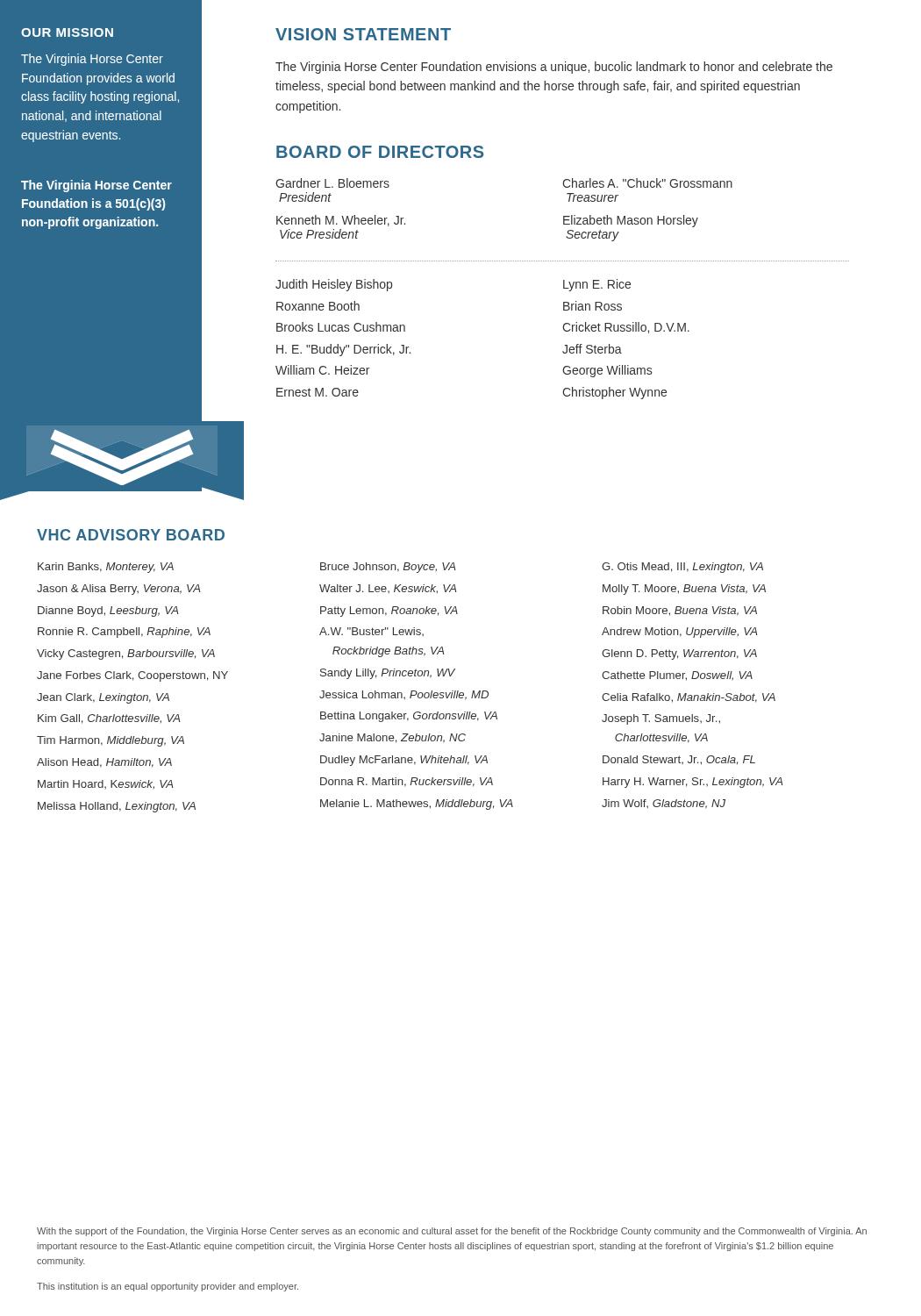Image resolution: width=921 pixels, height=1316 pixels.
Task: Locate the text "Patty Lemon, Roanoke, VA"
Action: 456,610
